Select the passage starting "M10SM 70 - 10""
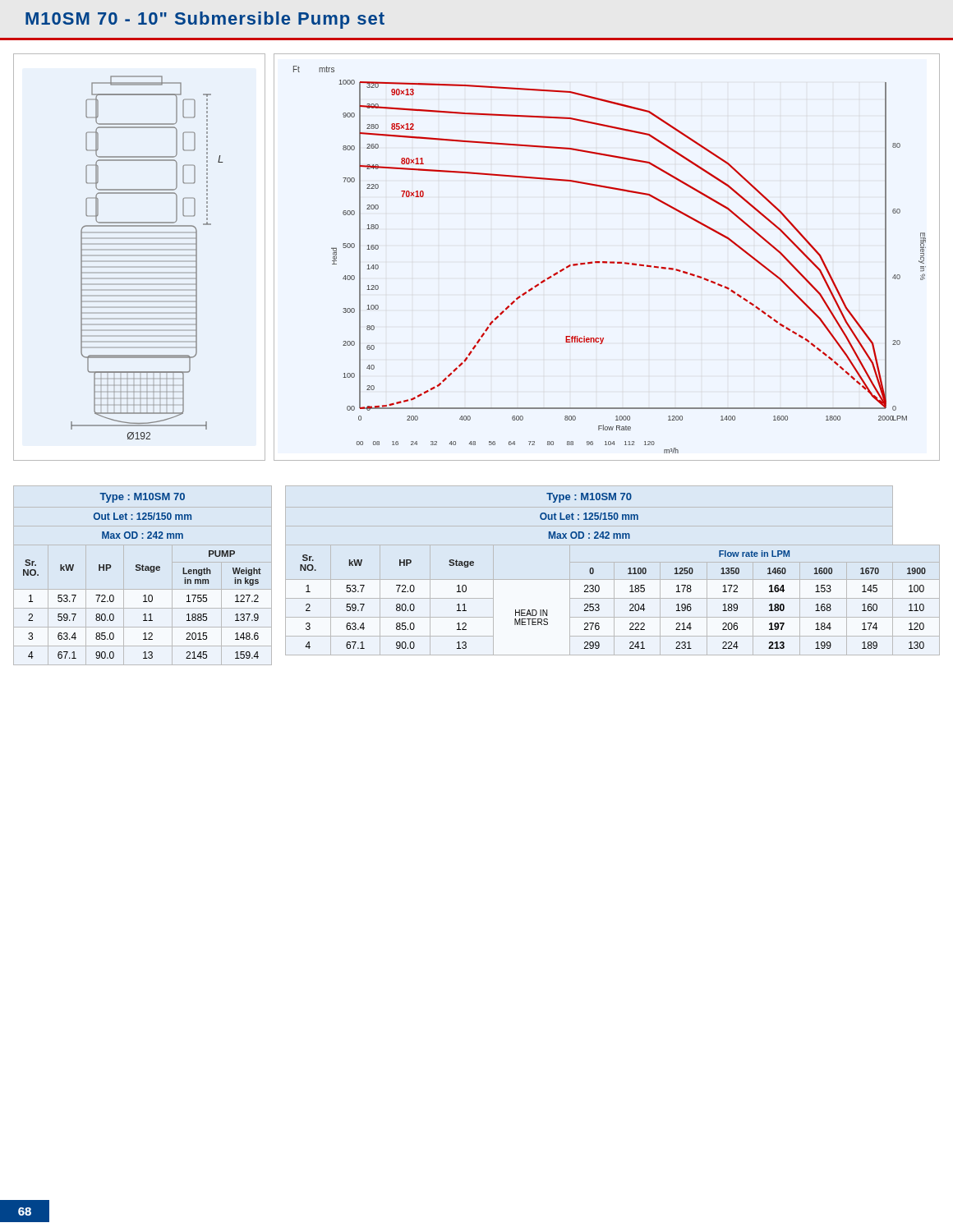The height and width of the screenshot is (1232, 953). (x=205, y=18)
